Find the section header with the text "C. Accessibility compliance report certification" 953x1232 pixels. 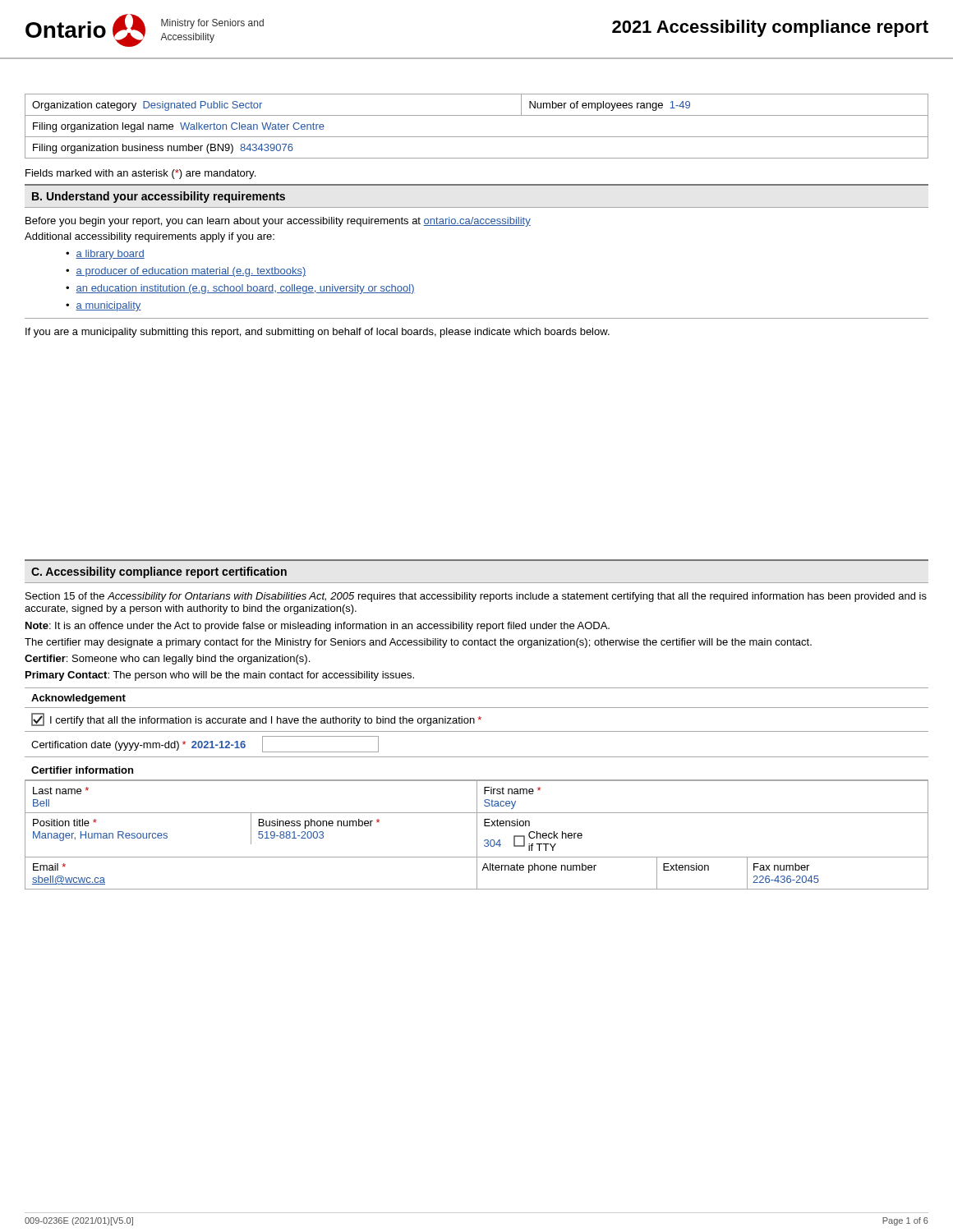[159, 572]
